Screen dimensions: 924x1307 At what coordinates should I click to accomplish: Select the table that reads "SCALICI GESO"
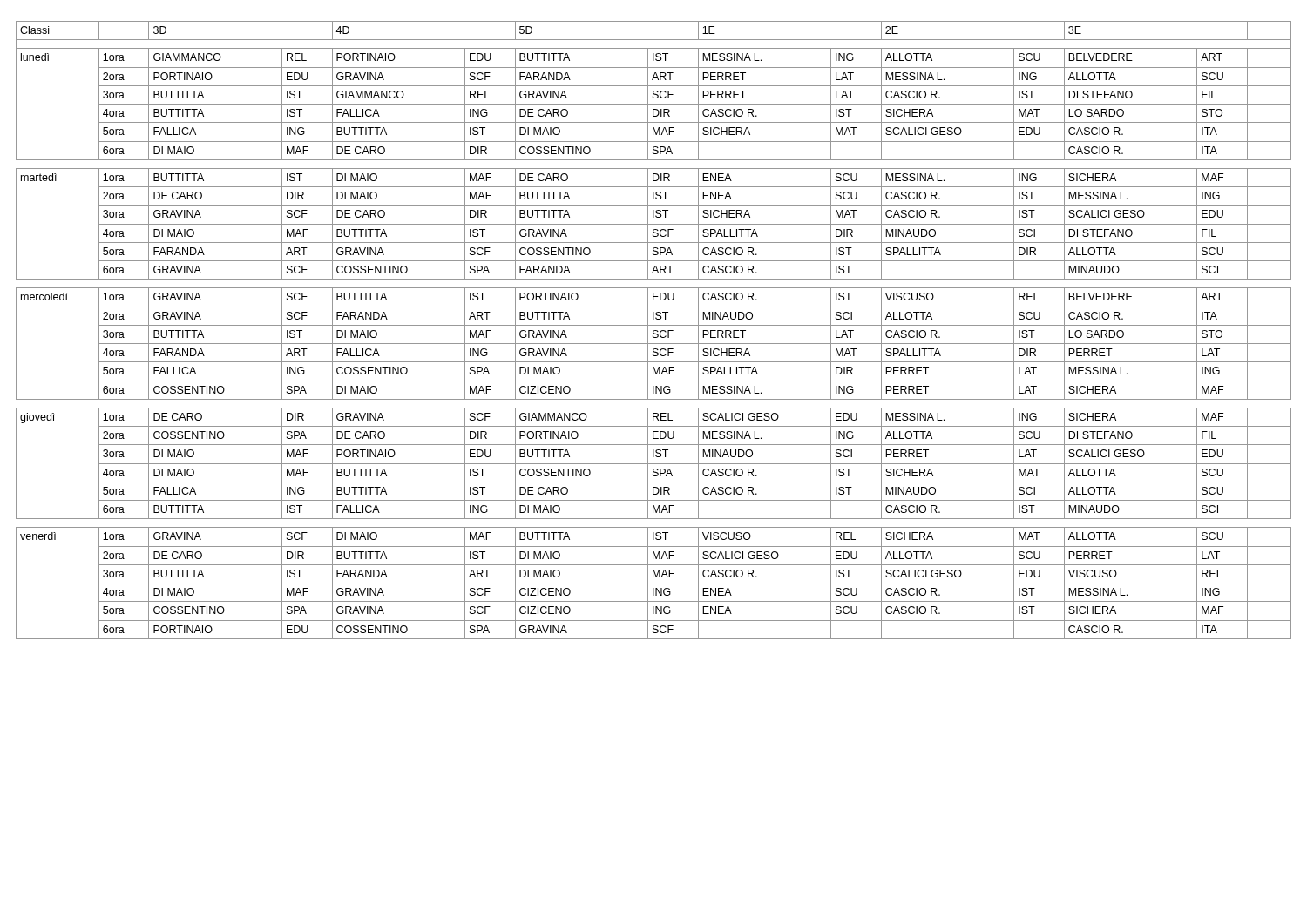pos(654,334)
